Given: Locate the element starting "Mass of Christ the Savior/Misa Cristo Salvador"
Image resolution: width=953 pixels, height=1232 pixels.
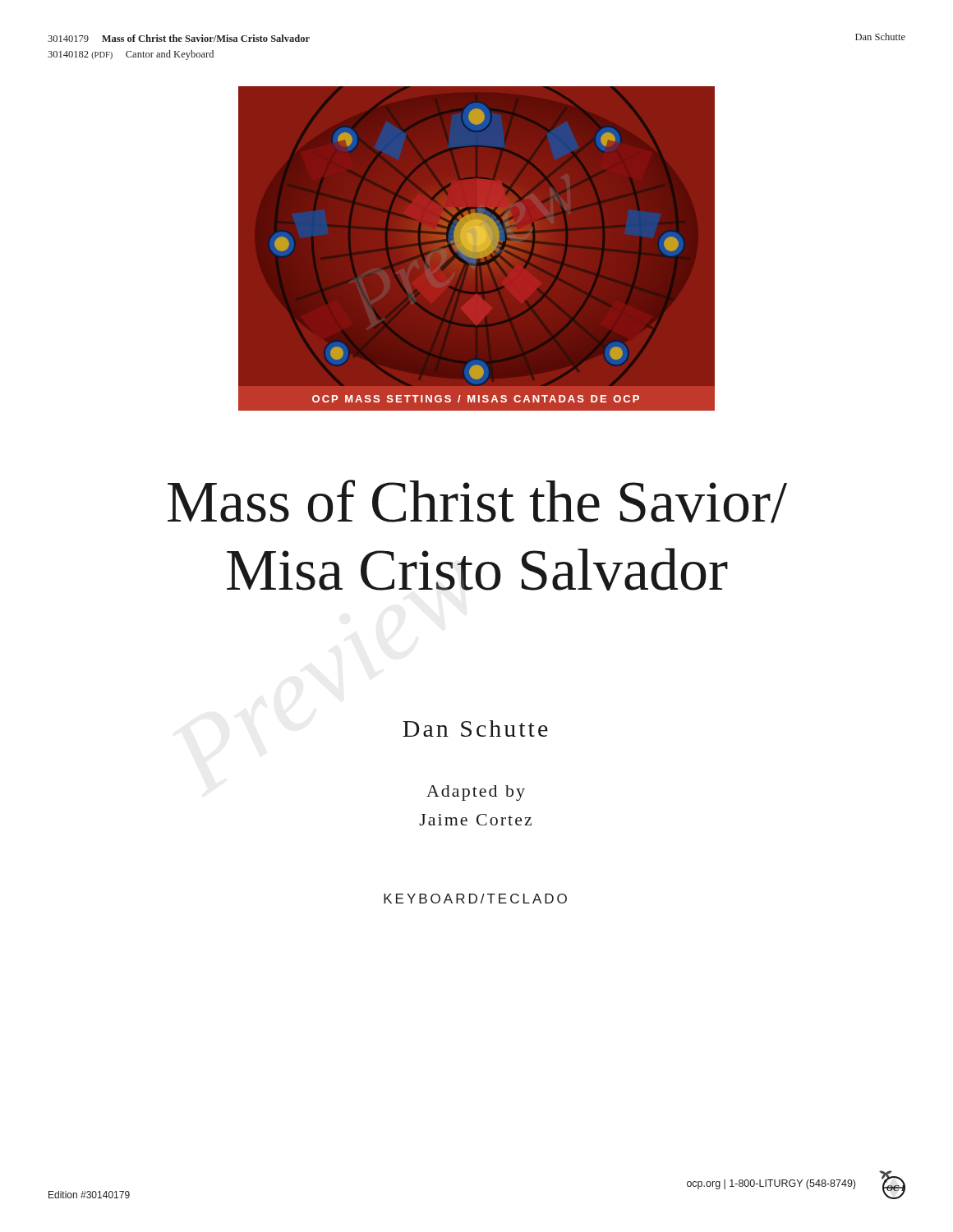Looking at the screenshot, I should [x=476, y=536].
